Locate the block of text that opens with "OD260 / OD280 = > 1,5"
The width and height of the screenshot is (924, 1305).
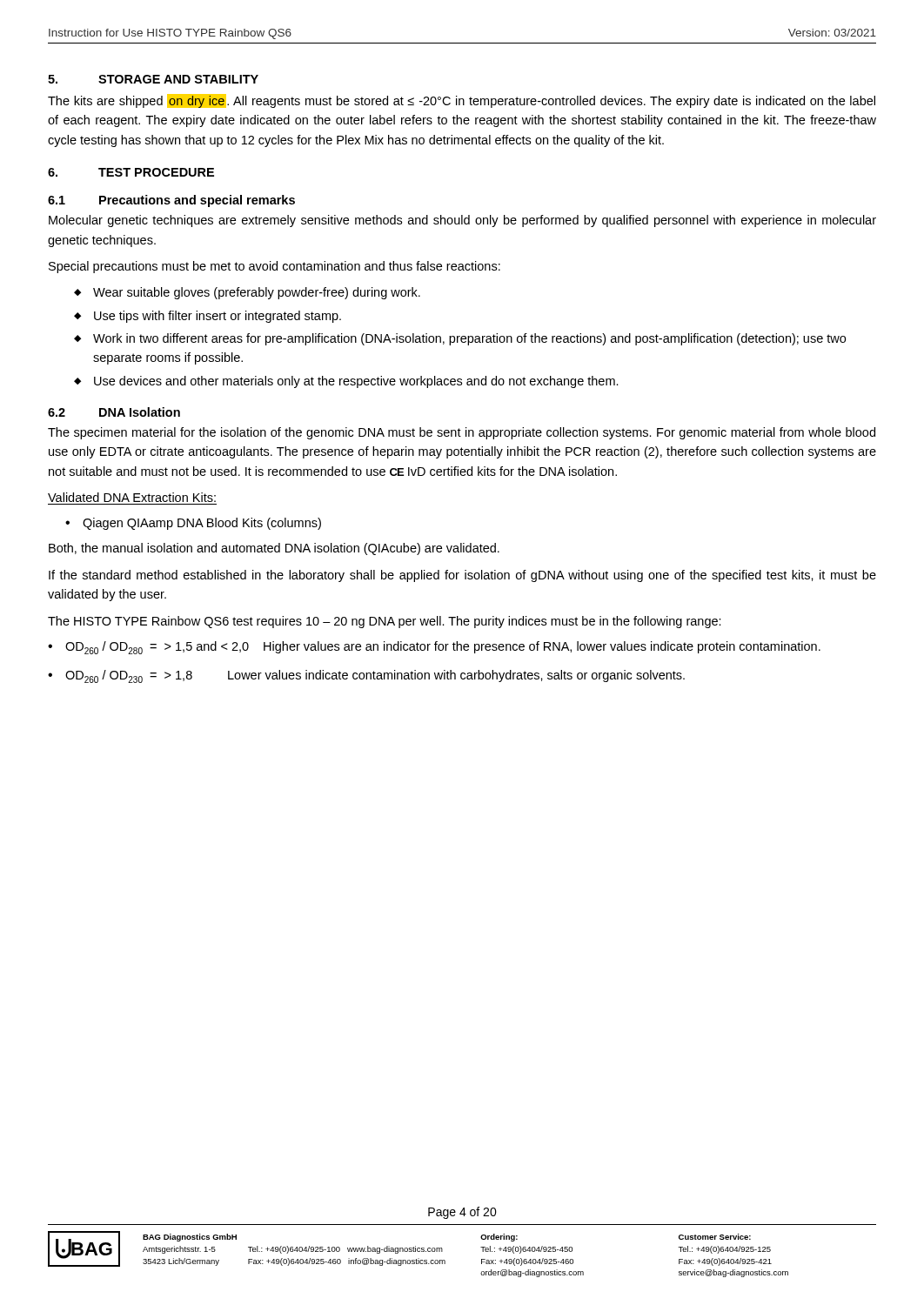click(x=443, y=648)
